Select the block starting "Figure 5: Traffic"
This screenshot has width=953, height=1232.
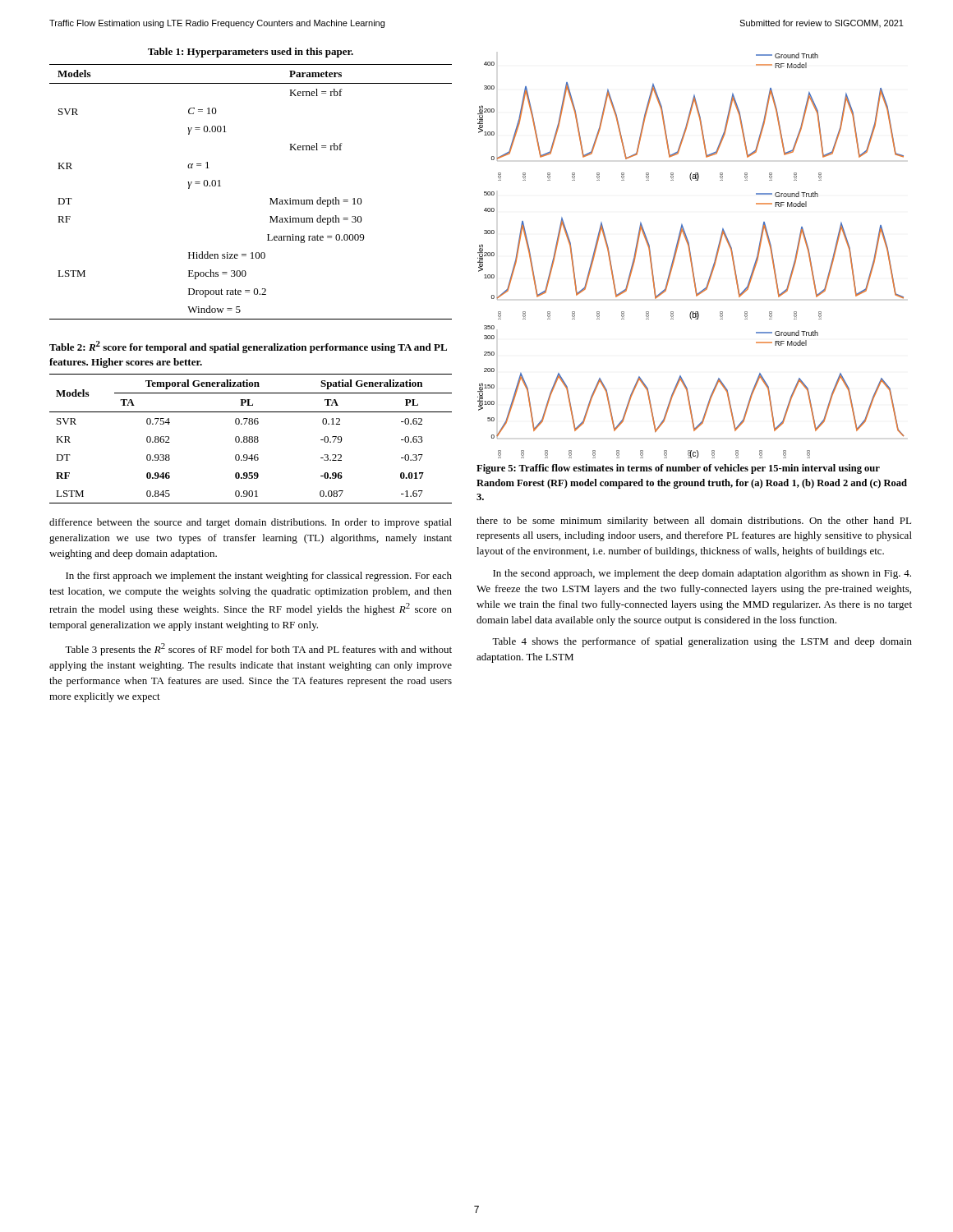click(x=692, y=483)
